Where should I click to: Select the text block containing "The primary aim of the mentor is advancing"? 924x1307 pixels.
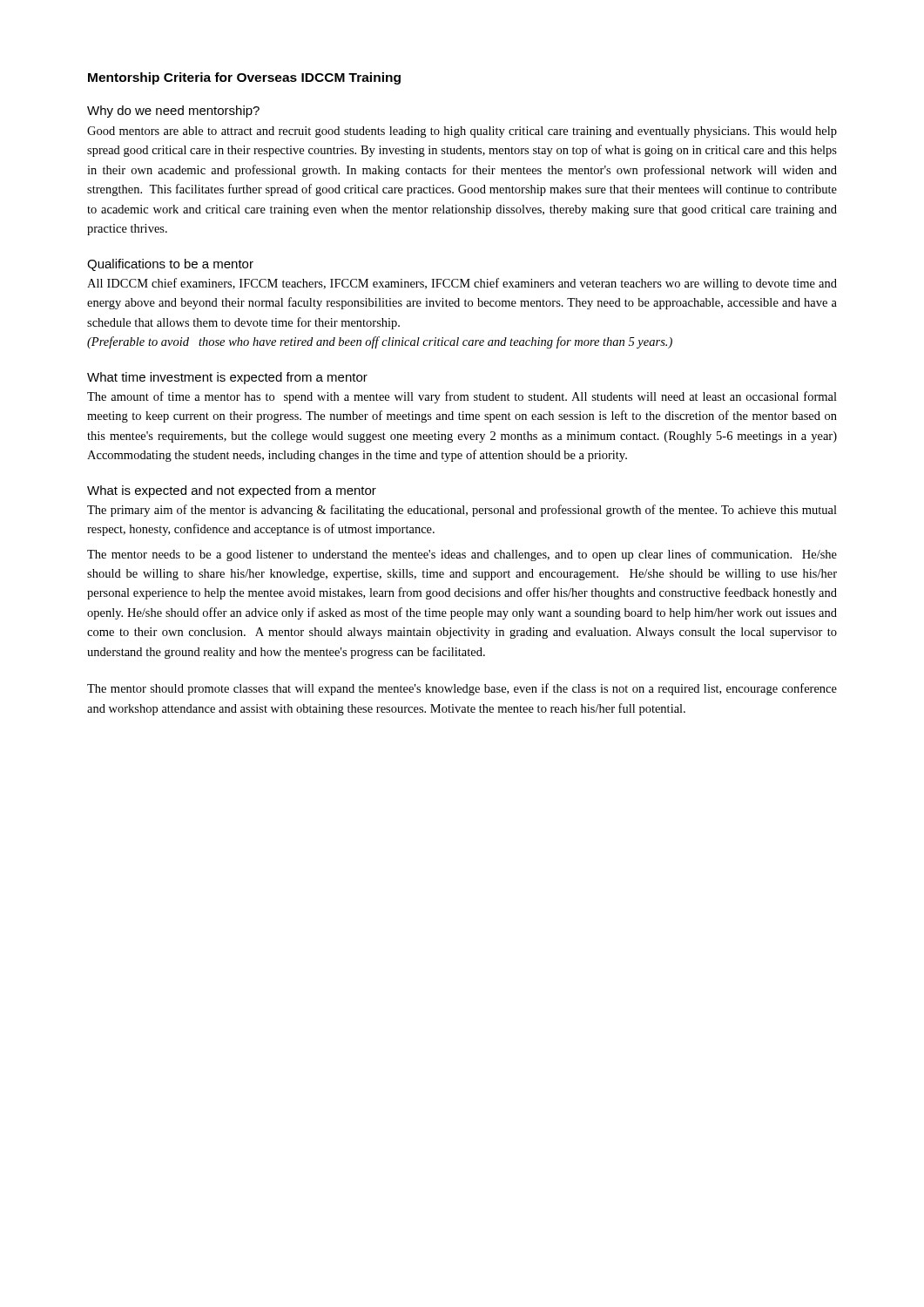(x=462, y=519)
